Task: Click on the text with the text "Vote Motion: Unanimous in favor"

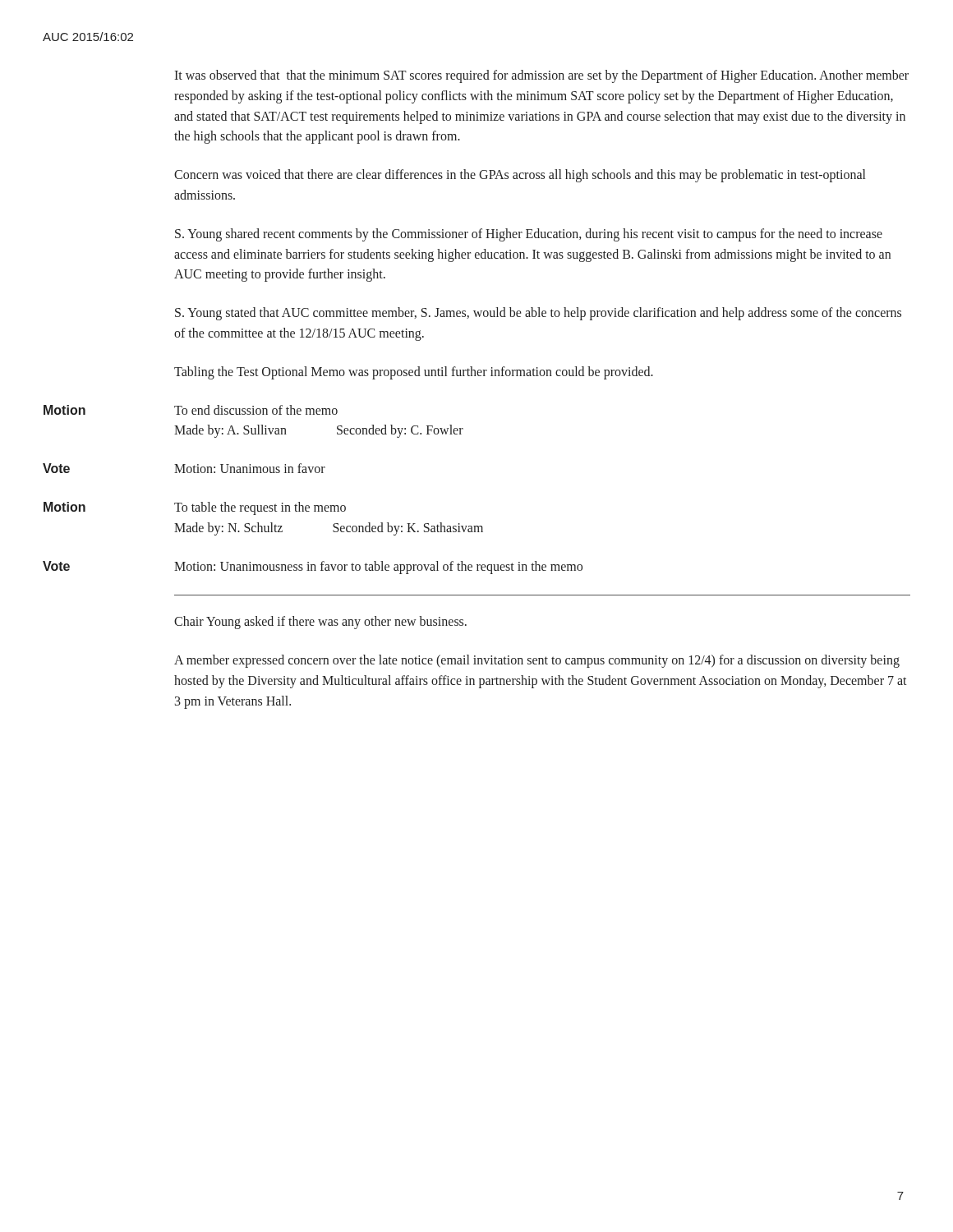Action: [184, 468]
